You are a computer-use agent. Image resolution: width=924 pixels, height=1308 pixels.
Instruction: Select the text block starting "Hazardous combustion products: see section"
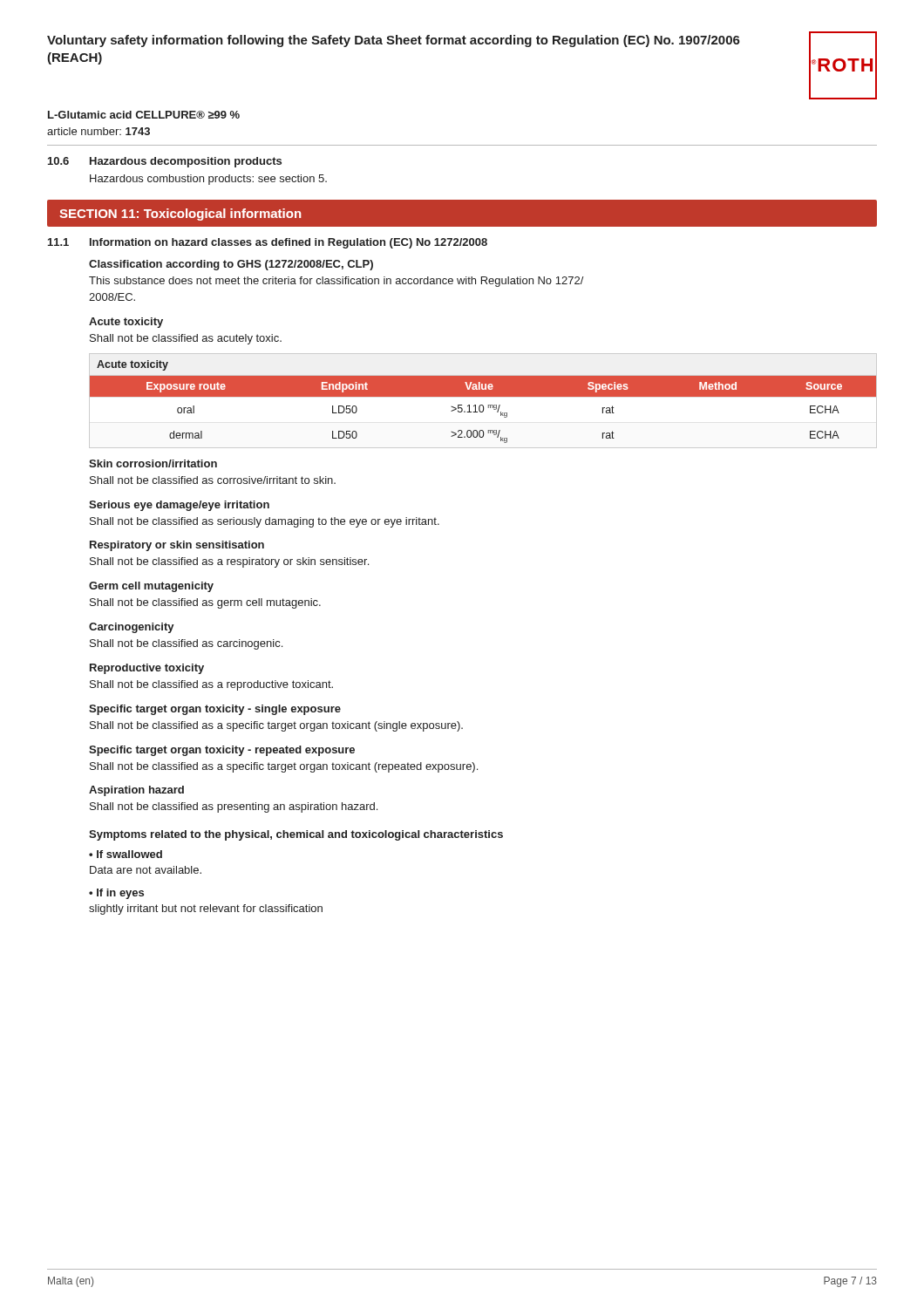pyautogui.click(x=208, y=178)
